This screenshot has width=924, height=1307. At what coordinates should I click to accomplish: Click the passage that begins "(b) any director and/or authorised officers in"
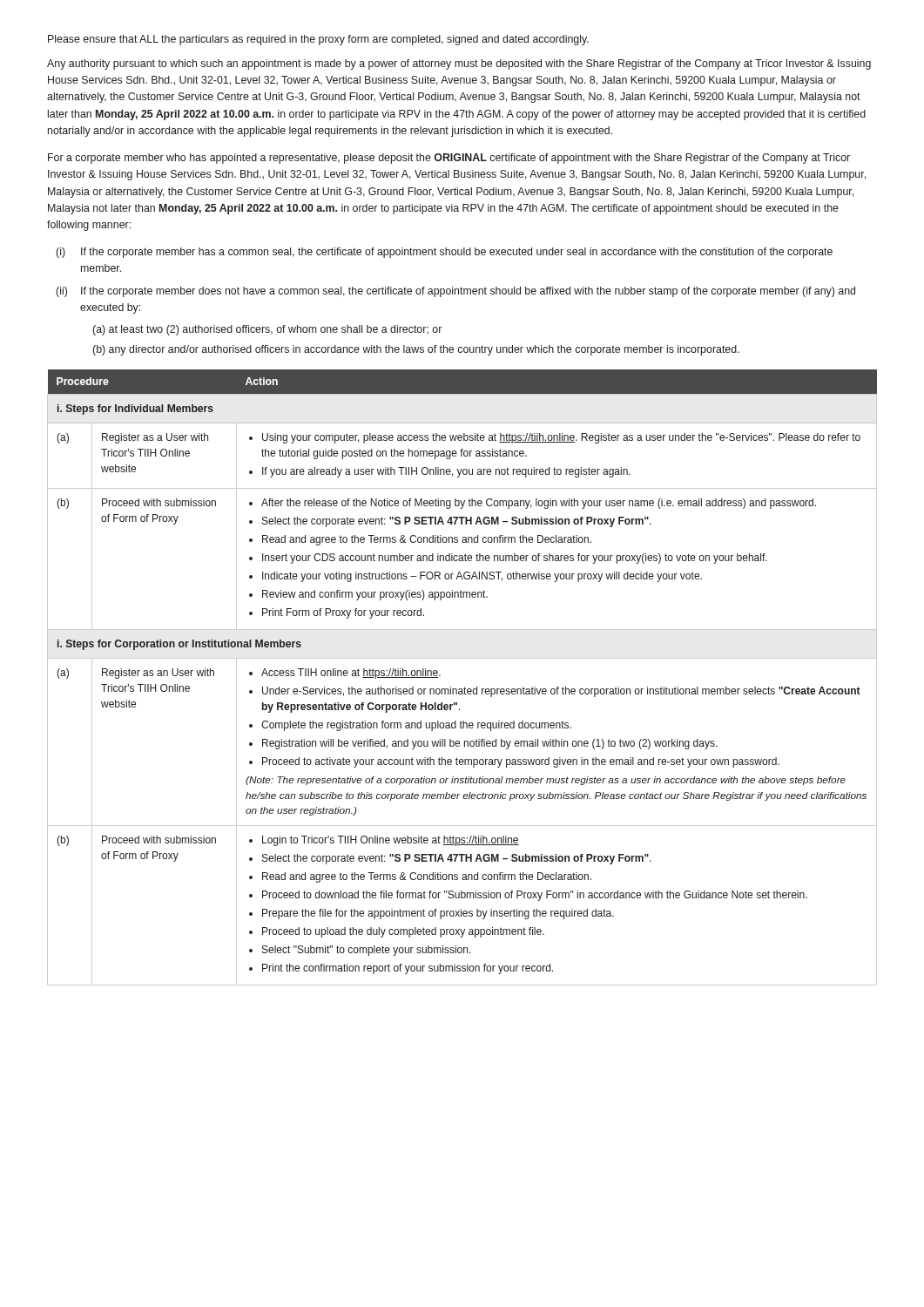tap(416, 350)
